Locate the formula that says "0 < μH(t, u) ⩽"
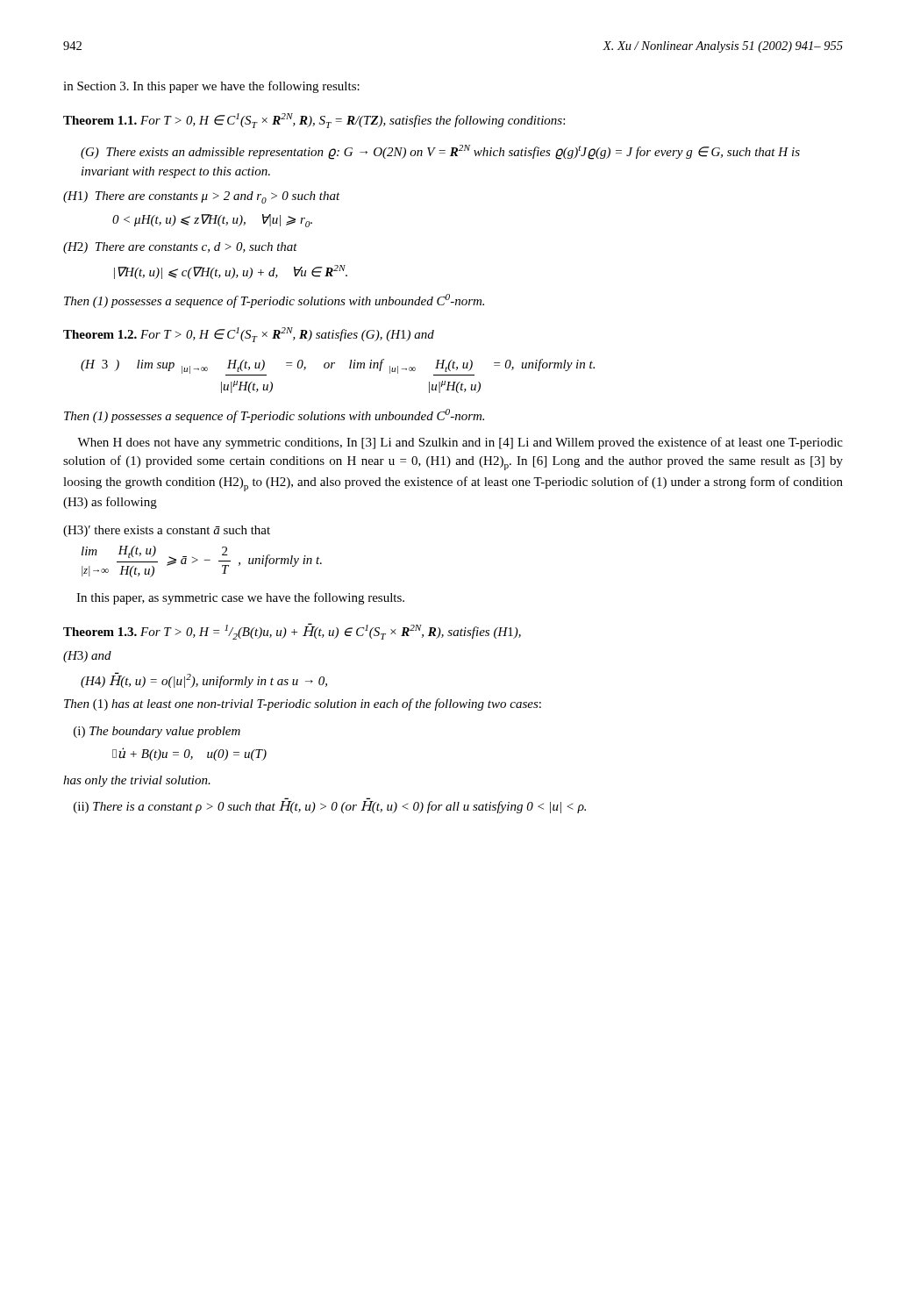The width and height of the screenshot is (906, 1316). click(213, 220)
